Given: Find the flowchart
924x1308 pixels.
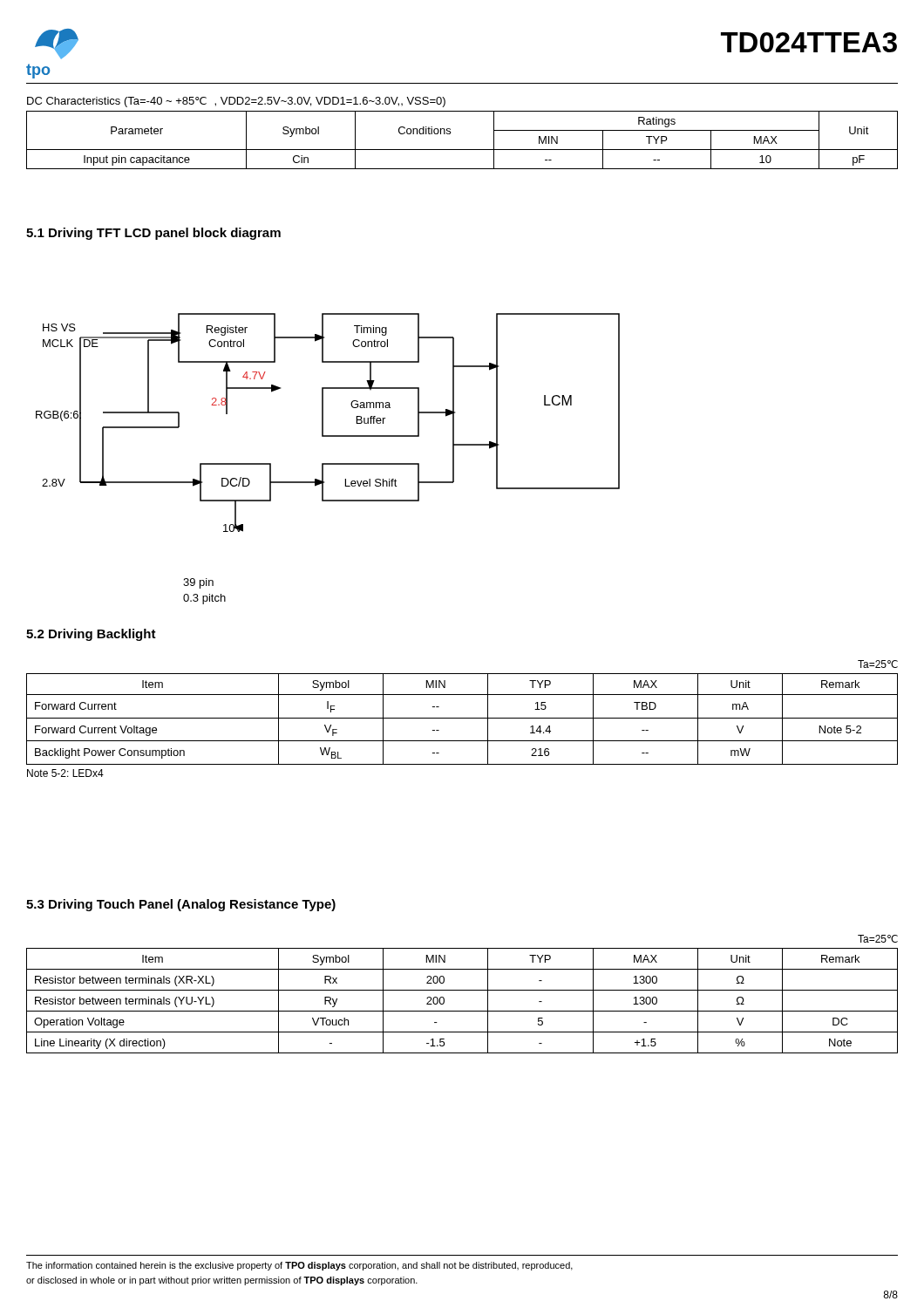Looking at the screenshot, I should pos(323,411).
